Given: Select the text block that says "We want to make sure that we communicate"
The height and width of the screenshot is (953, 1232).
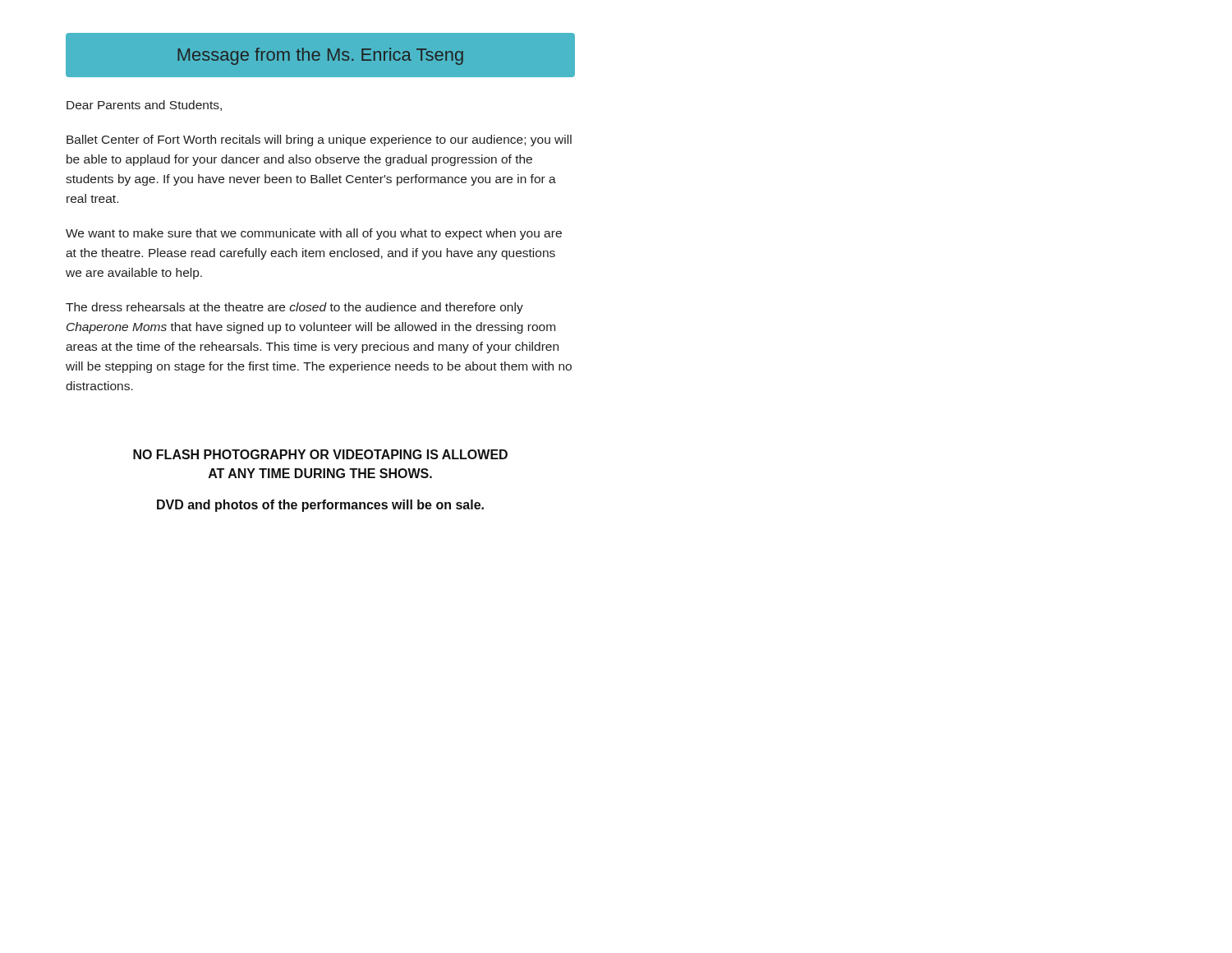Looking at the screenshot, I should tap(314, 253).
